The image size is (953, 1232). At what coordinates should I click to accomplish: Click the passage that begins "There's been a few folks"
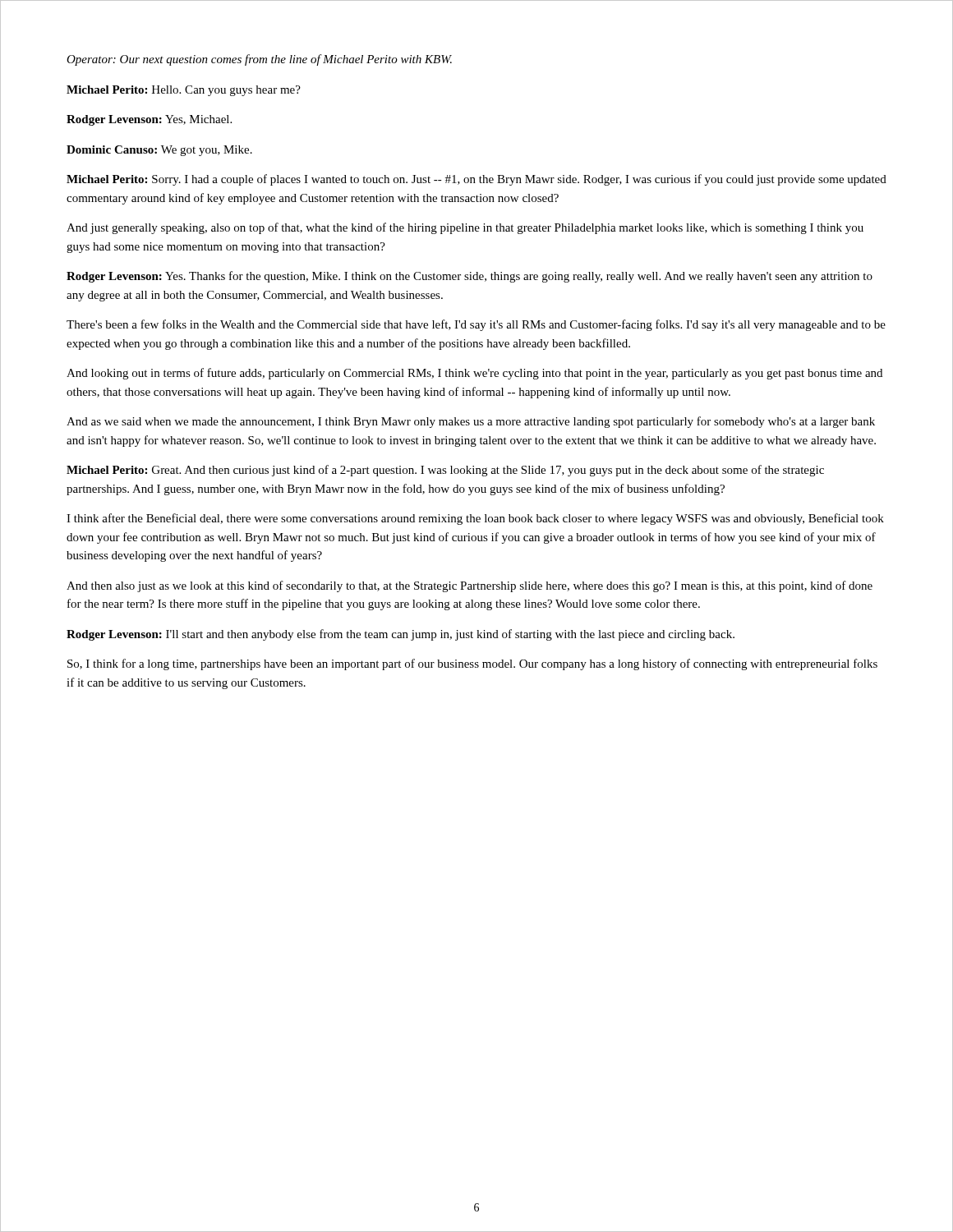pyautogui.click(x=476, y=334)
